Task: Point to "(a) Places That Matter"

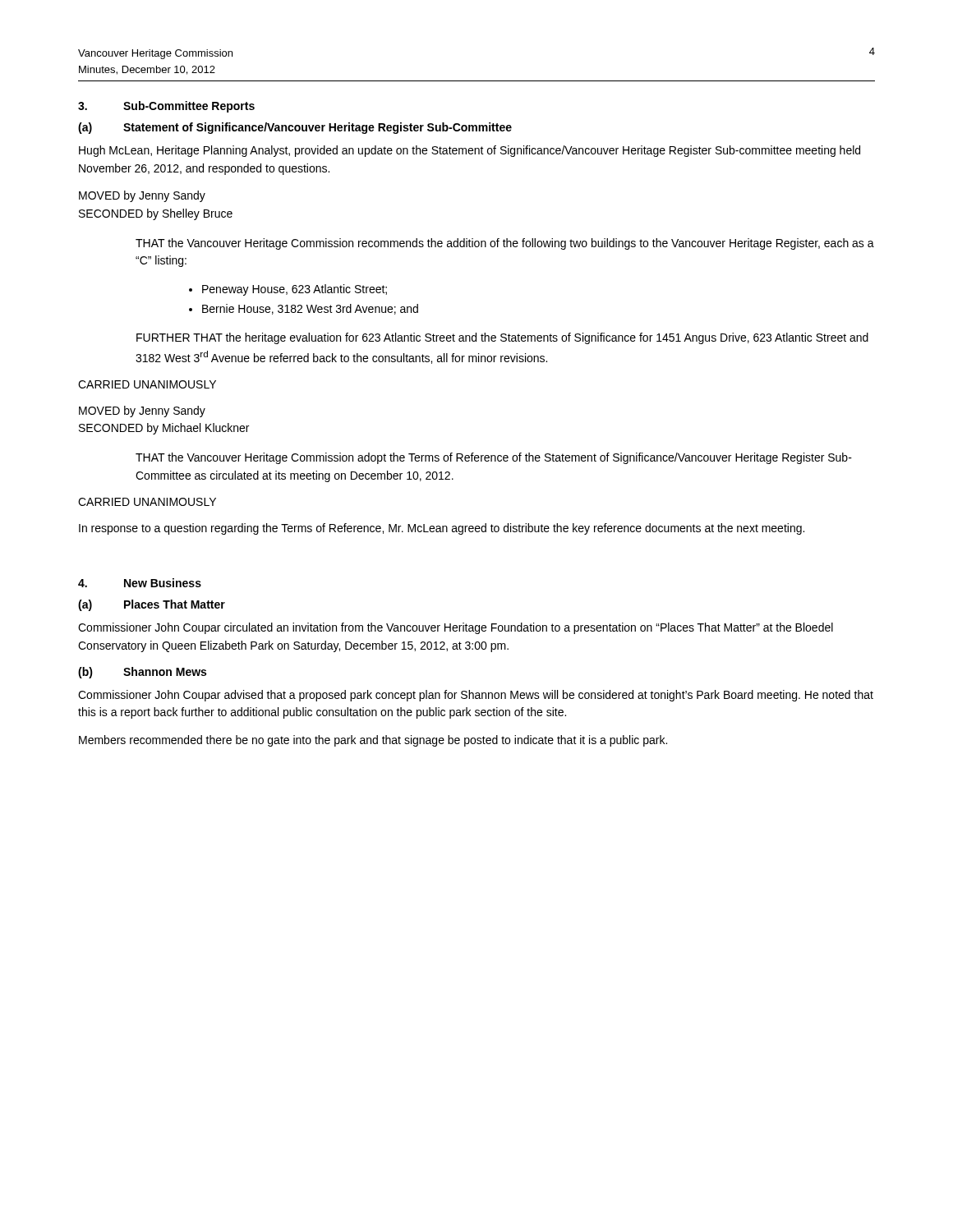Action: [x=151, y=605]
